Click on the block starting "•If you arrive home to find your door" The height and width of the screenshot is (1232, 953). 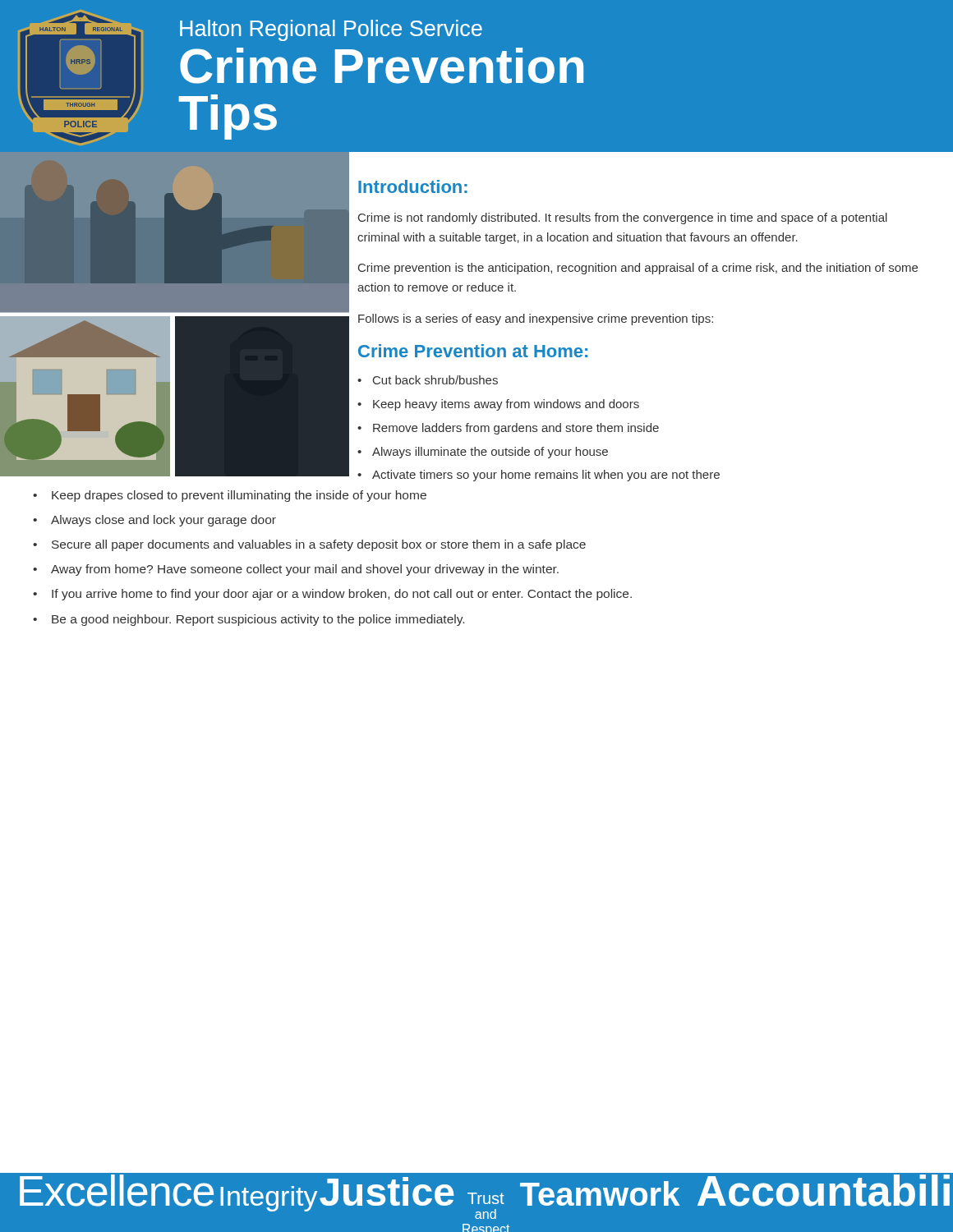pos(333,594)
